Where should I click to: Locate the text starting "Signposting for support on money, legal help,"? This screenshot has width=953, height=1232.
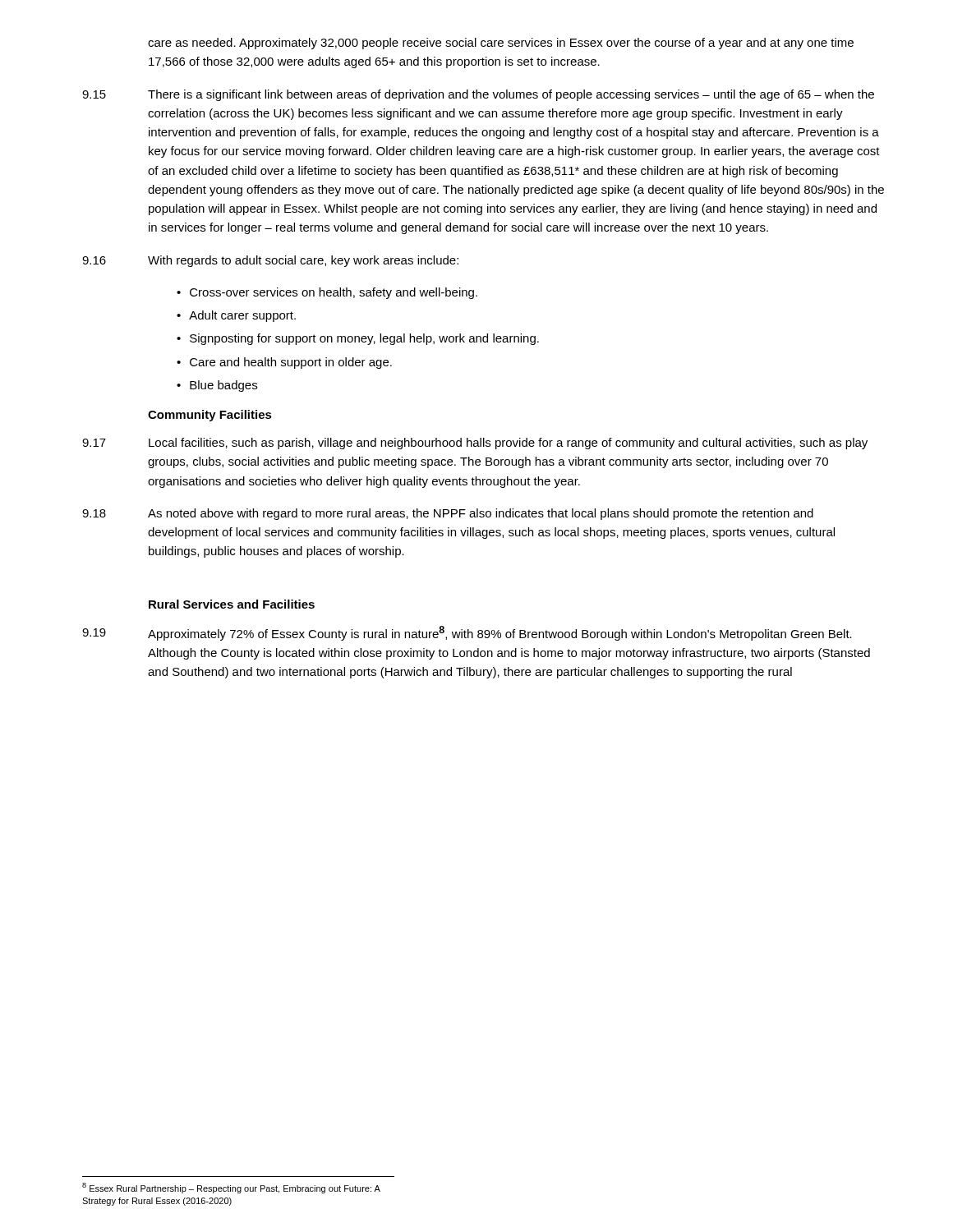point(364,338)
